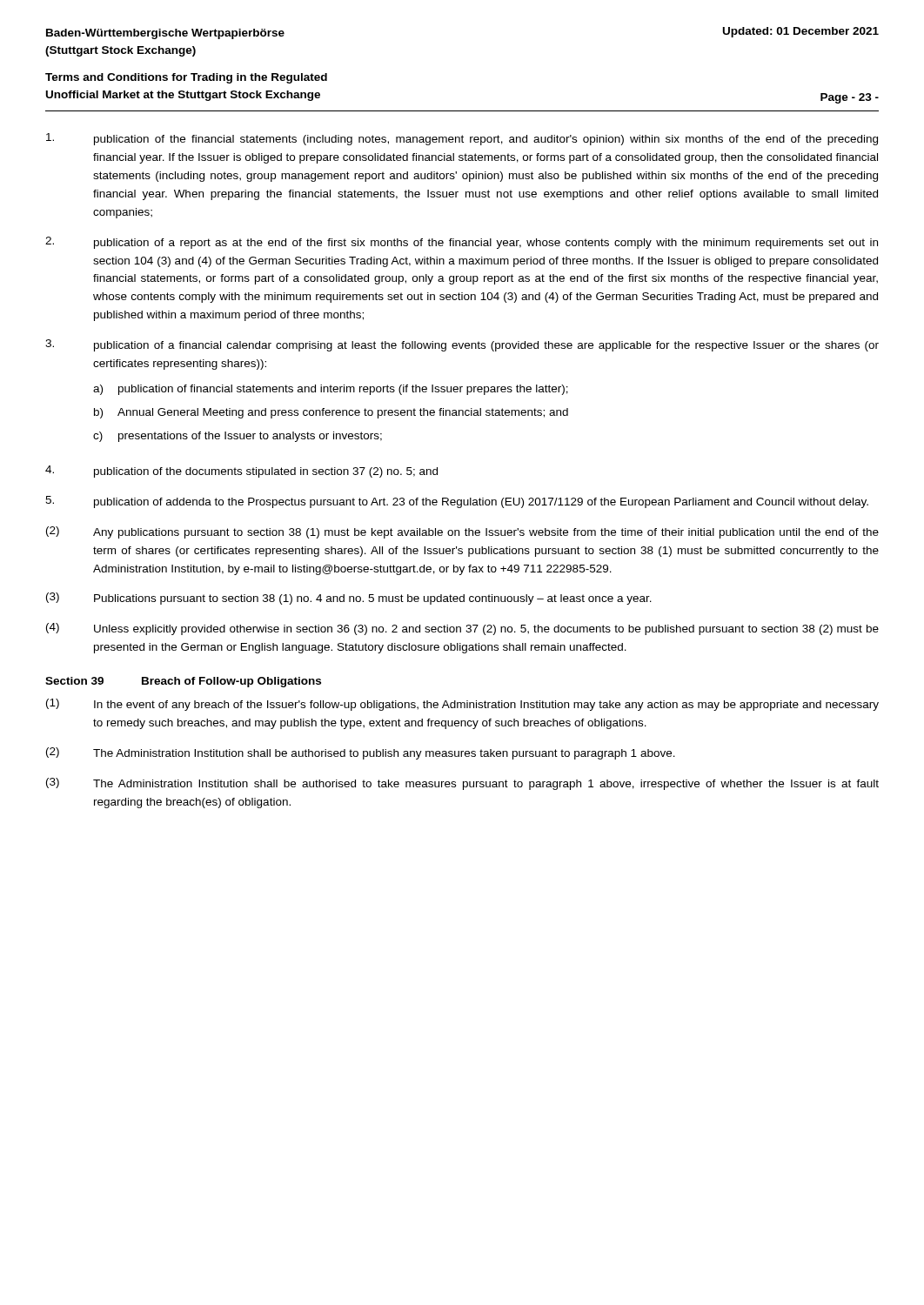
Task: Locate the list item with the text "c) presentations of the"
Action: [x=238, y=436]
